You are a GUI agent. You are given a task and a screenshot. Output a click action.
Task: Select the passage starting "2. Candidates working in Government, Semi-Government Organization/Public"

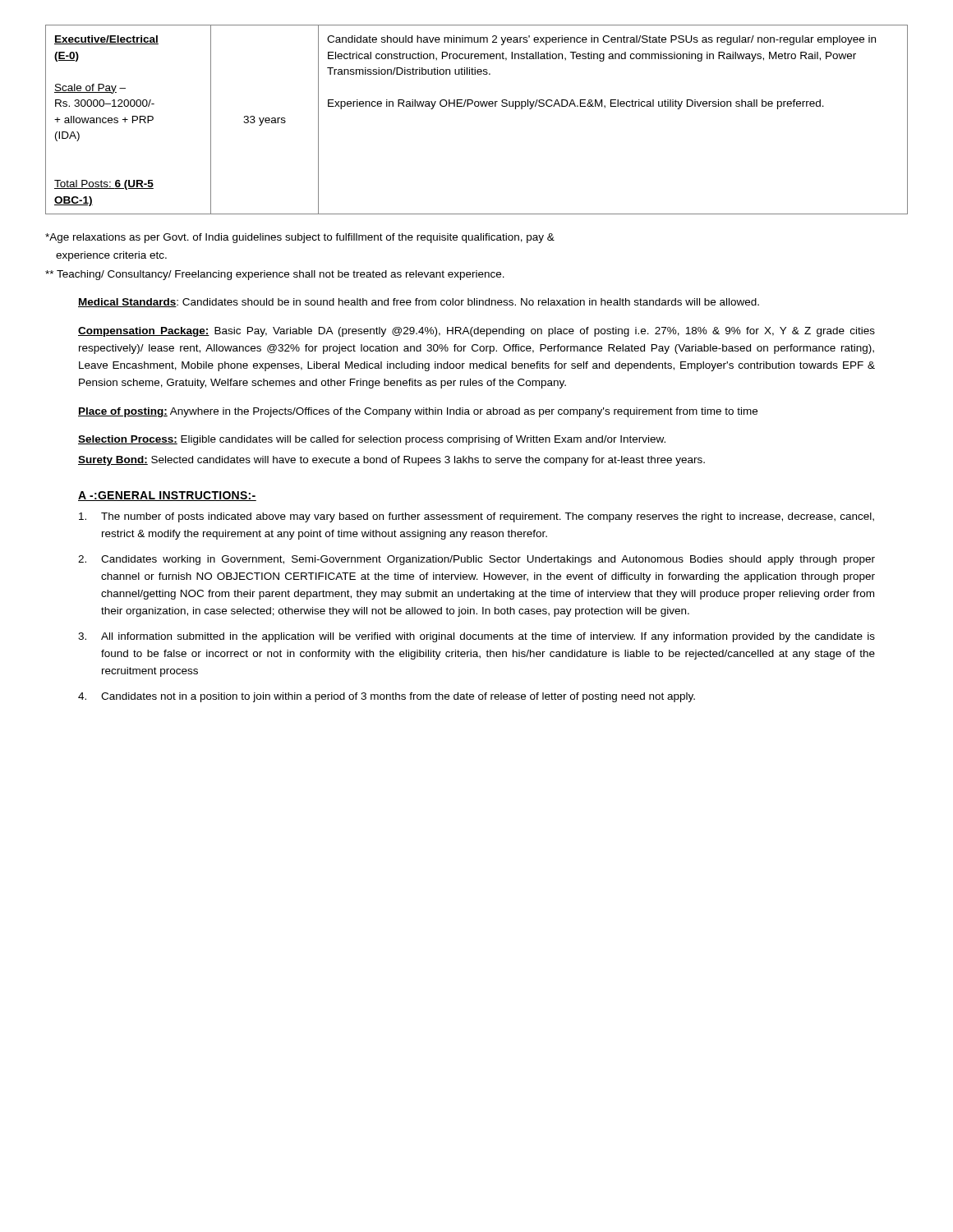click(x=476, y=586)
